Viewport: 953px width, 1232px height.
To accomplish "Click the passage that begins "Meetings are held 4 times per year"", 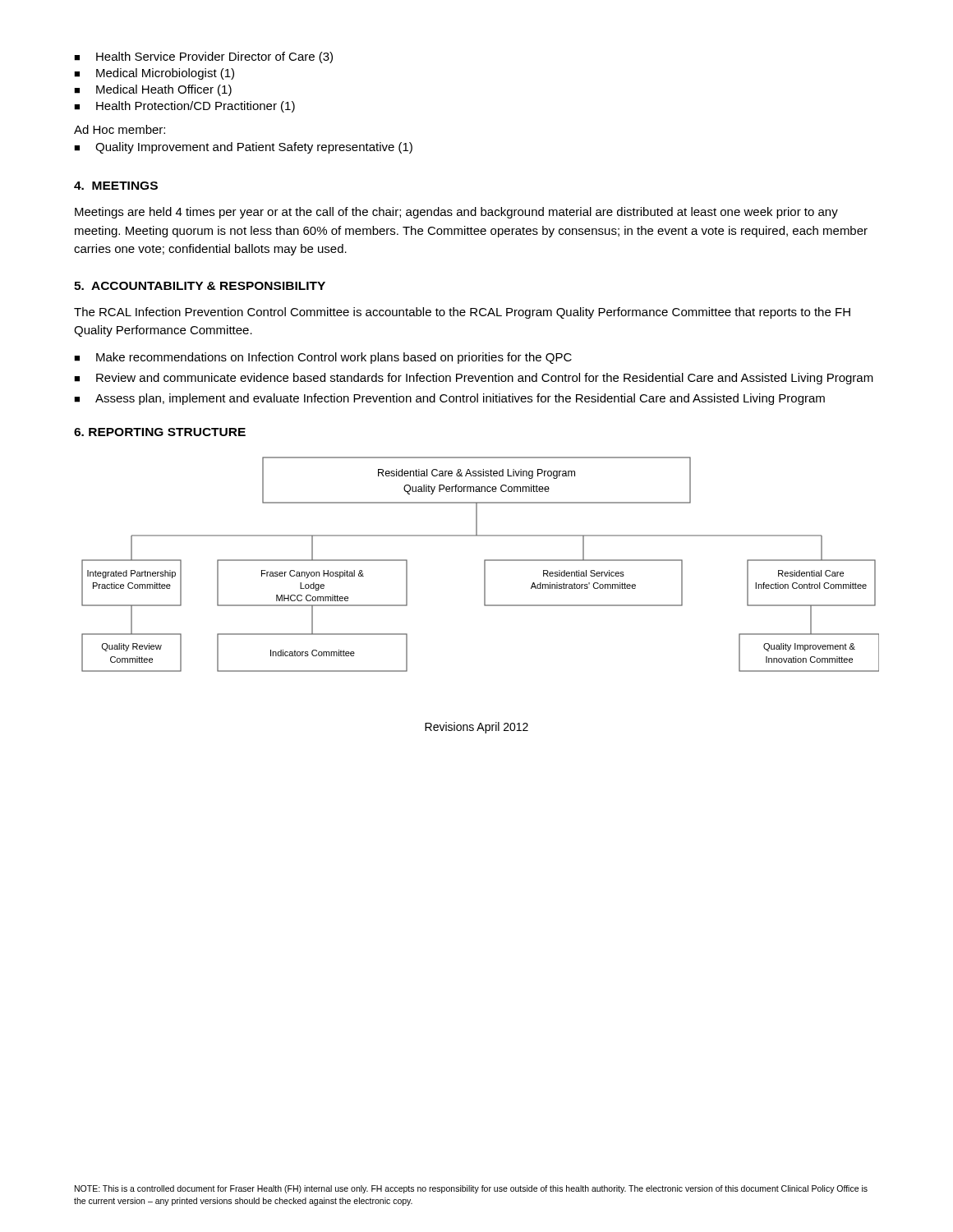I will pos(471,230).
